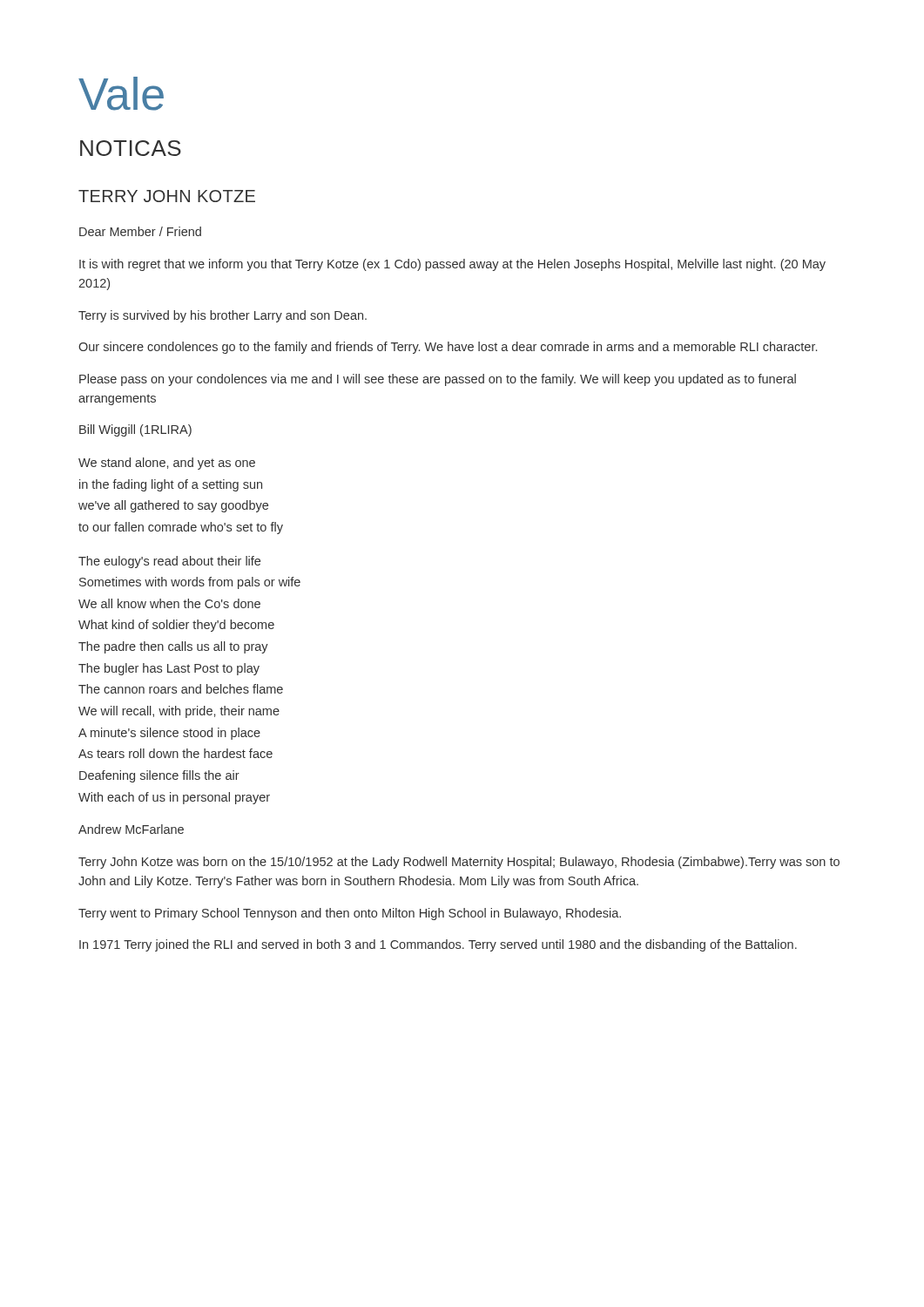Click on the text starting "Bill Wiggill (1RLIRA)"
924x1307 pixels.
pyautogui.click(x=135, y=430)
